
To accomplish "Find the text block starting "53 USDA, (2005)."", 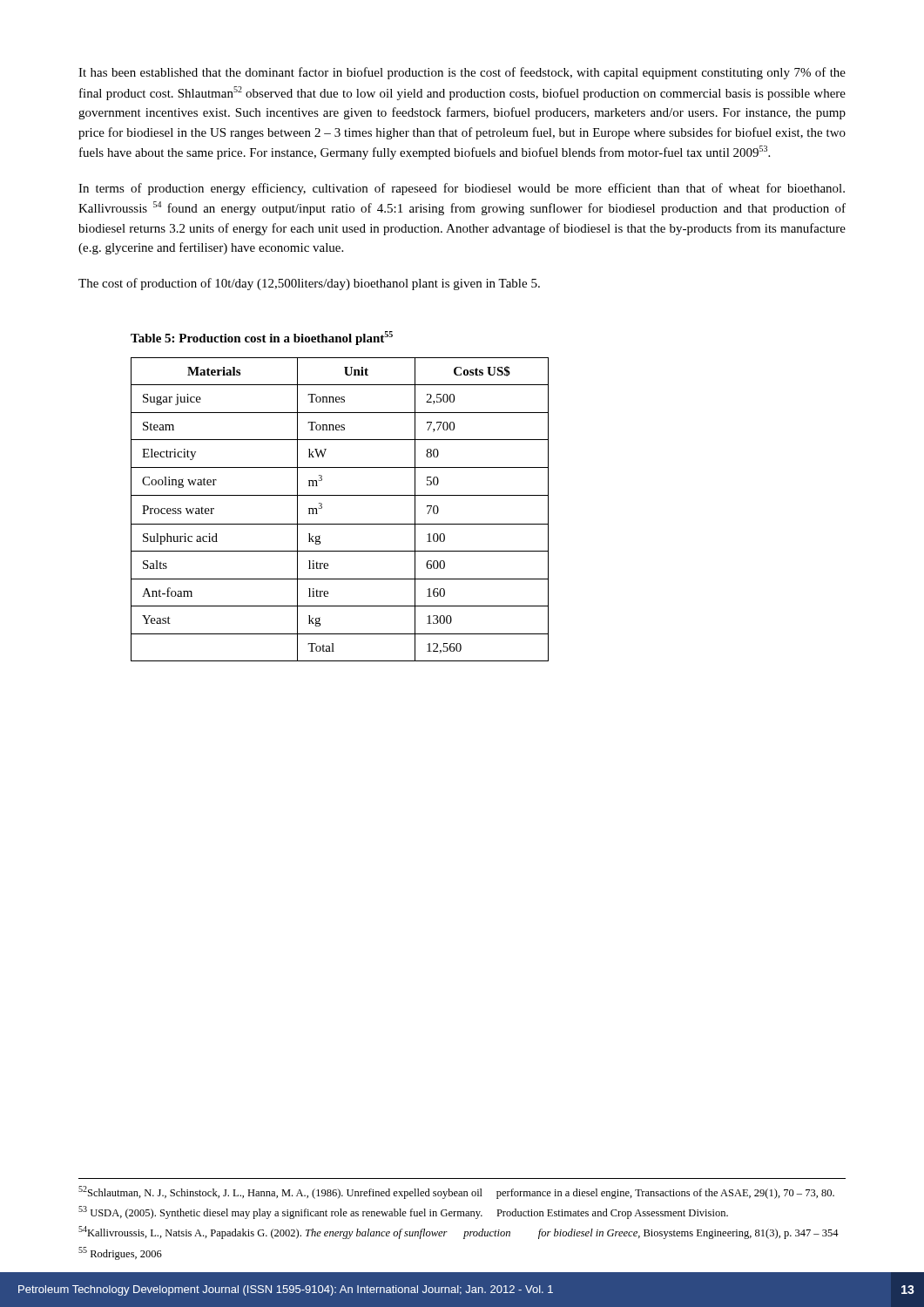I will 403,1212.
